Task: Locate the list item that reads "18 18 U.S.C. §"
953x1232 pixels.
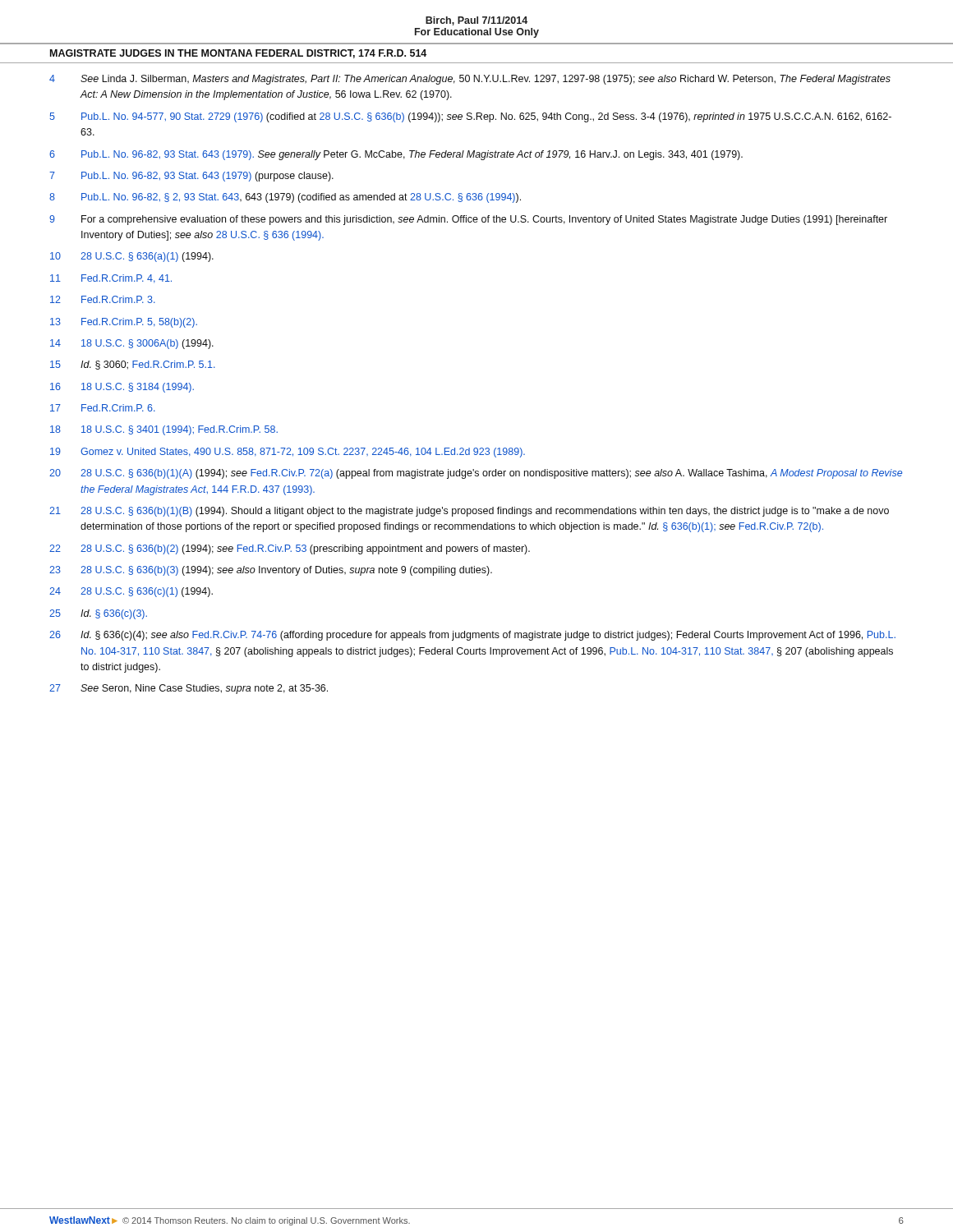Action: [164, 430]
